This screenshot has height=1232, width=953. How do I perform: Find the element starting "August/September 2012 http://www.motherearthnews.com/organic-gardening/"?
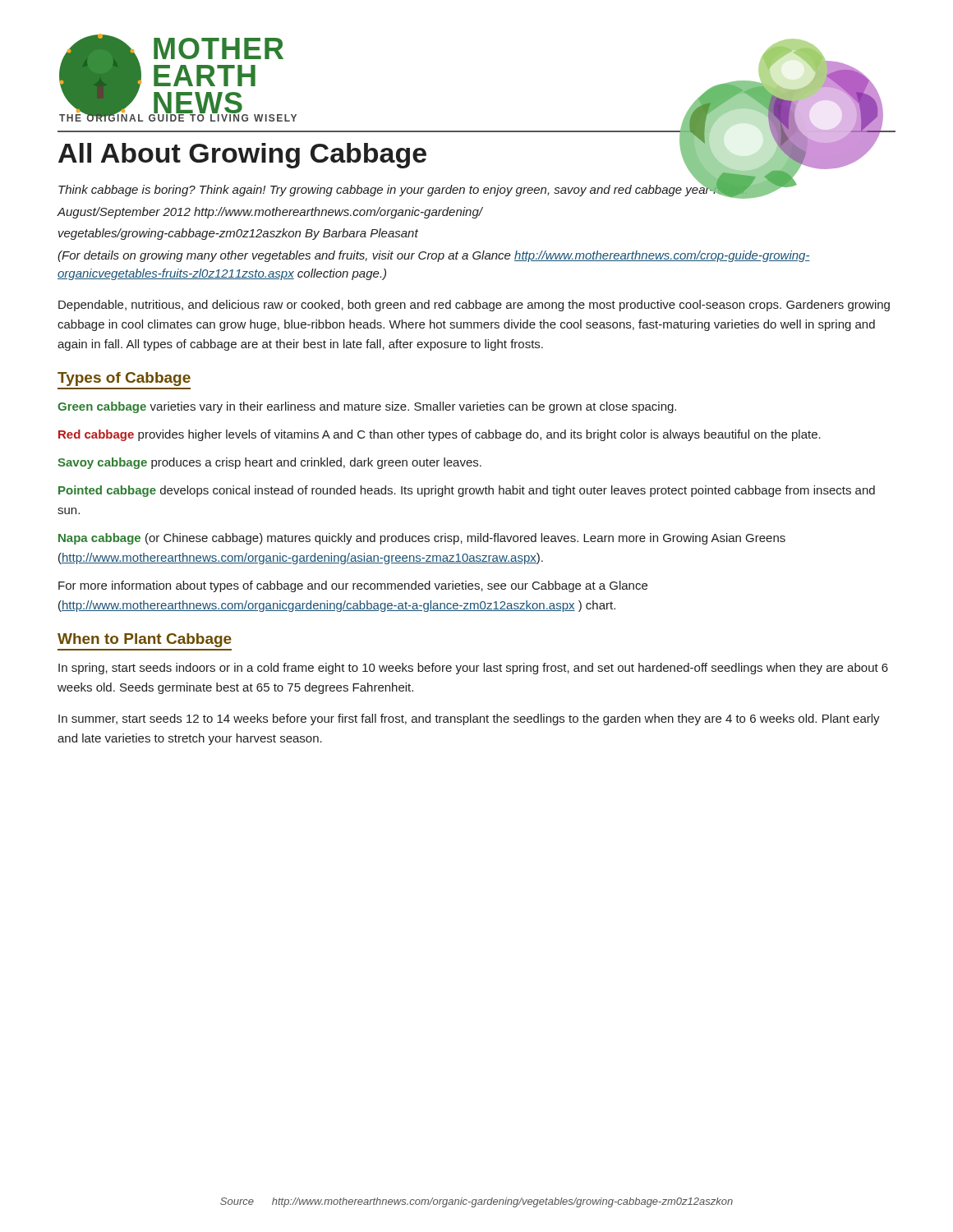(270, 211)
